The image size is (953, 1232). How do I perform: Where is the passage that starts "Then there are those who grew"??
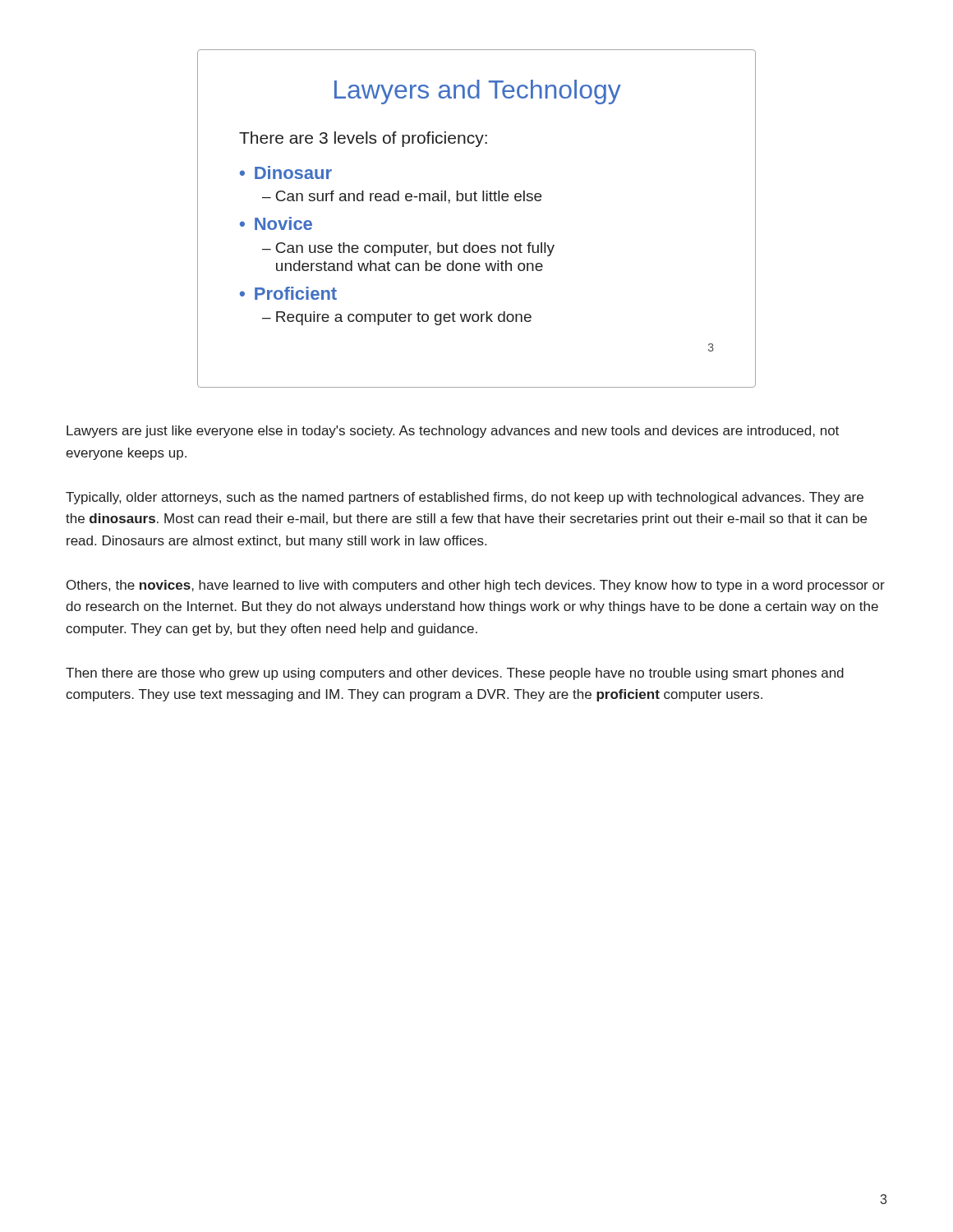click(455, 684)
